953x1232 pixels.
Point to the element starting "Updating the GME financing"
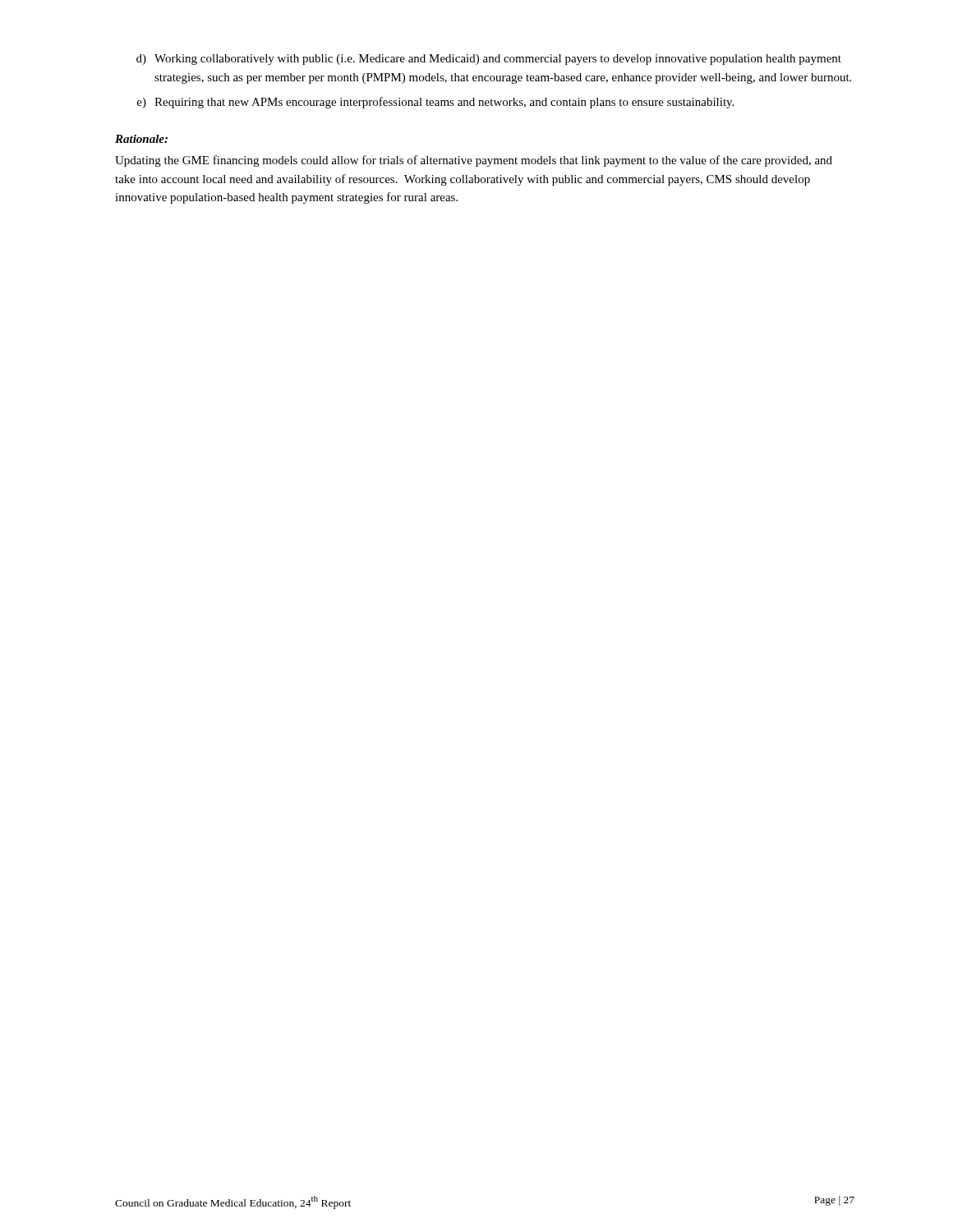coord(485,179)
